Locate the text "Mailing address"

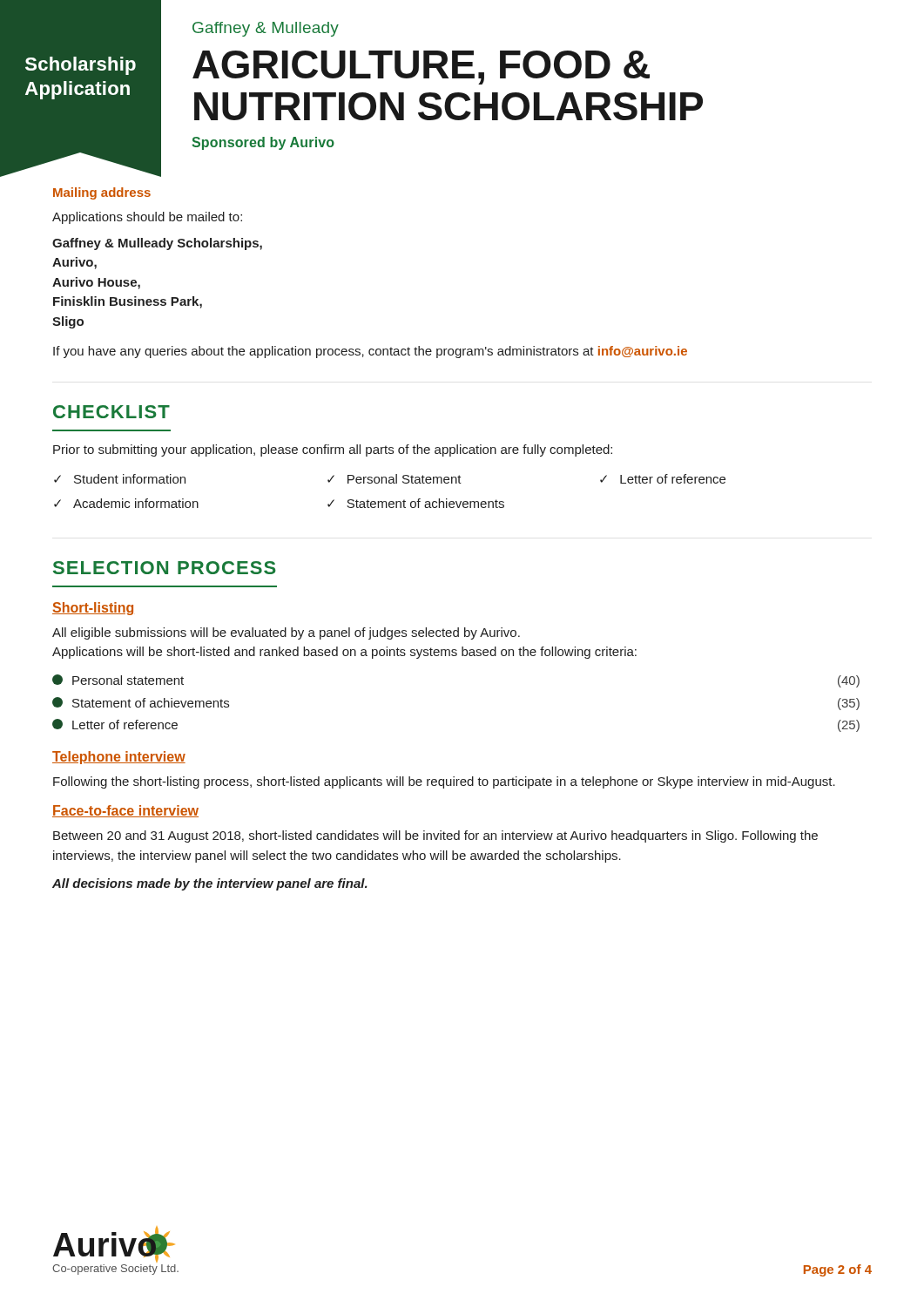point(102,192)
